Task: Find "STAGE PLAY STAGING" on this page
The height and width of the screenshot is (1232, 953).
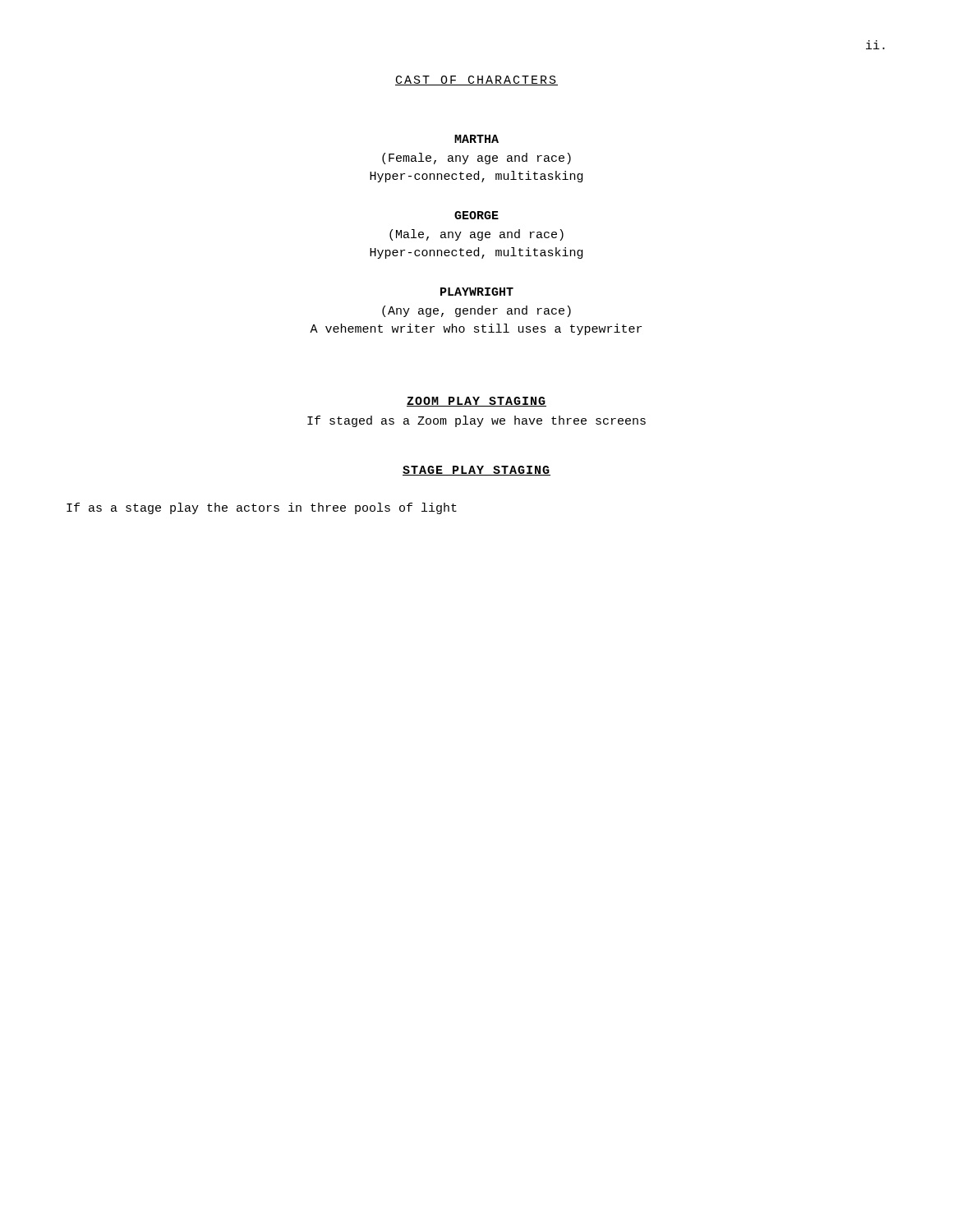Action: click(x=476, y=471)
